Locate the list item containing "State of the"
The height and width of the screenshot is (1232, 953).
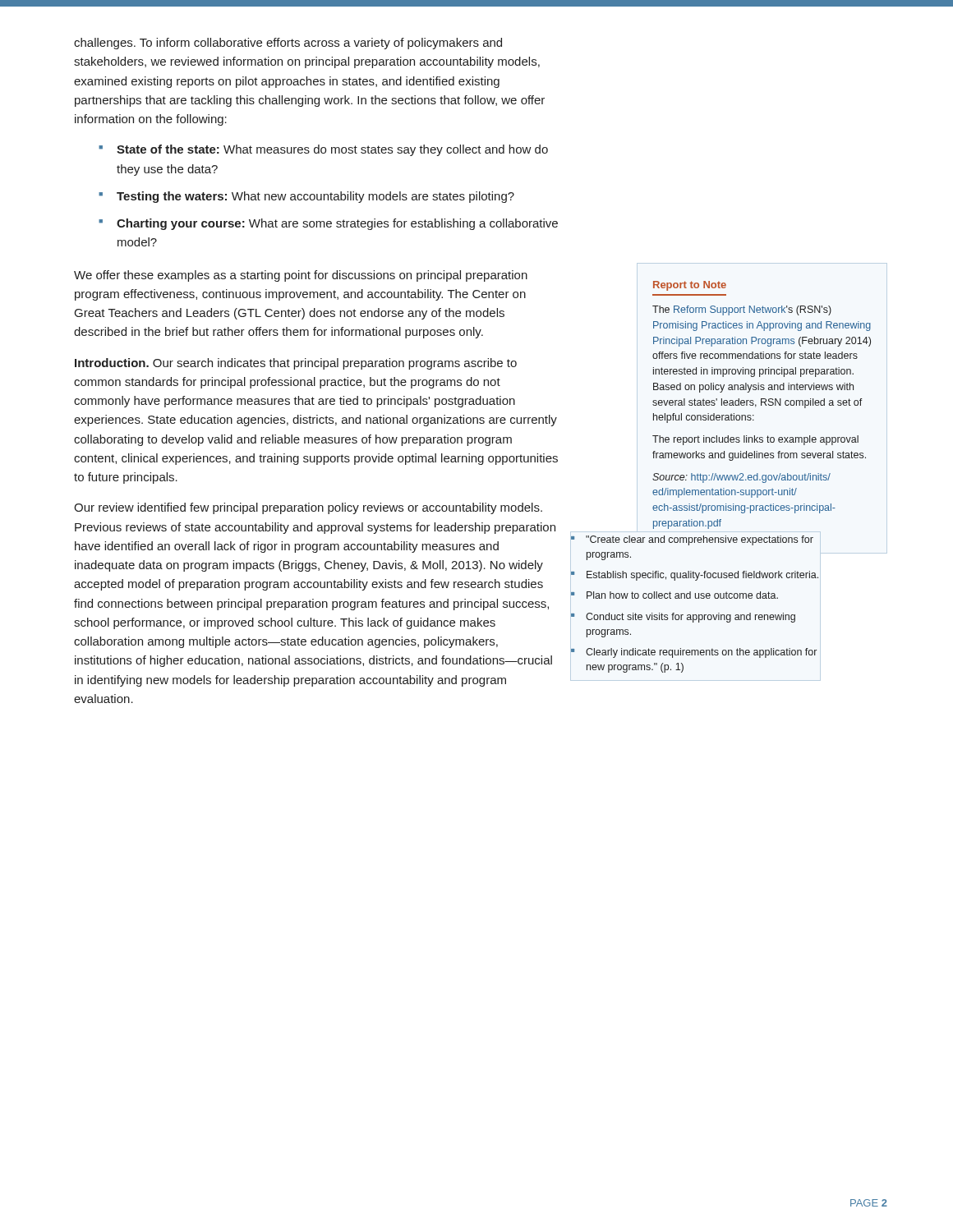coord(332,159)
